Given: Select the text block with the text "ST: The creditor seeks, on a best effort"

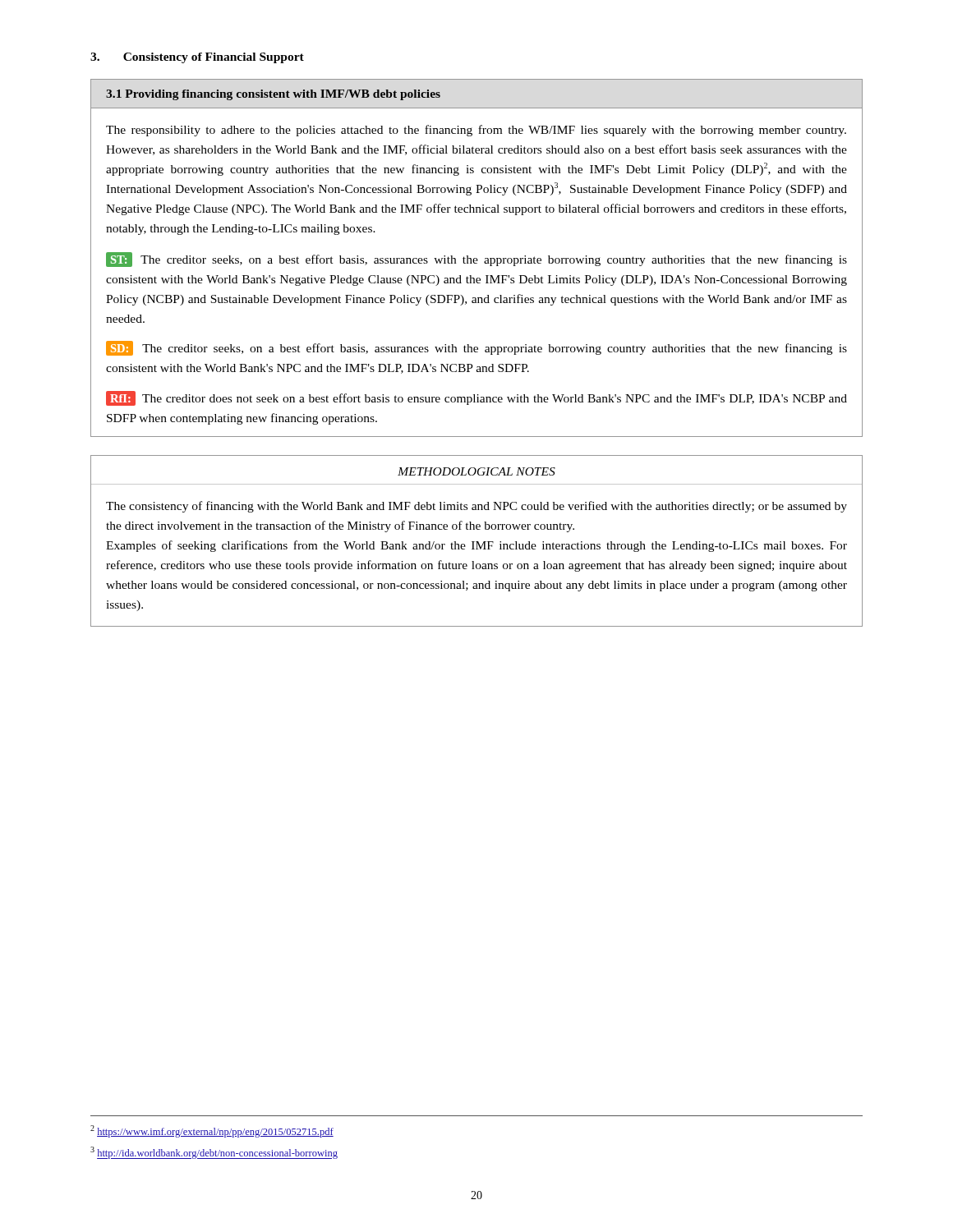Looking at the screenshot, I should click(476, 289).
